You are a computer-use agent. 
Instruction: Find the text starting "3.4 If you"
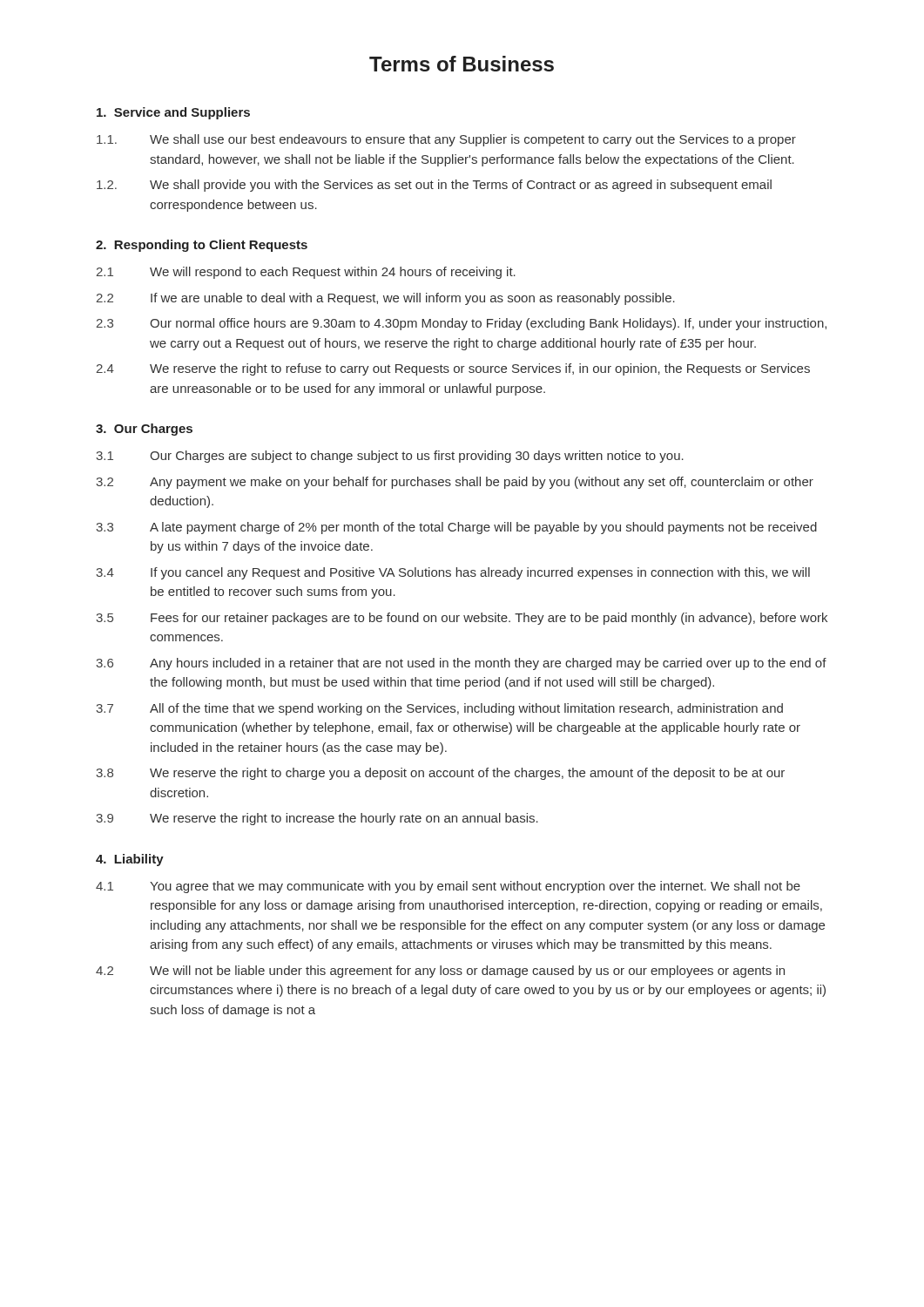tap(462, 582)
